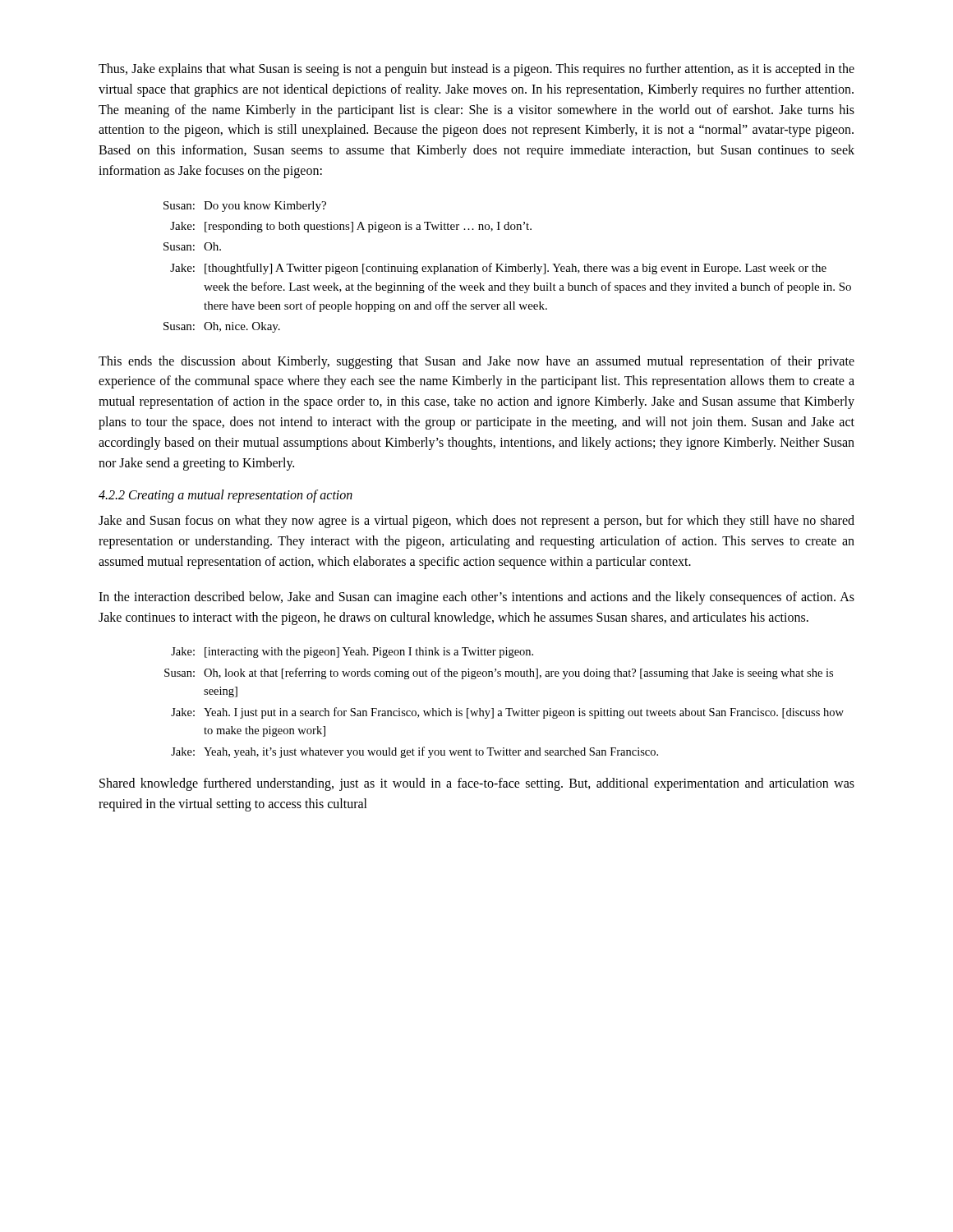The height and width of the screenshot is (1232, 953).
Task: Where is the passage that starts "Jake: [interacting with the pigeon] Yeah. Pigeon"?
Action: pos(501,652)
